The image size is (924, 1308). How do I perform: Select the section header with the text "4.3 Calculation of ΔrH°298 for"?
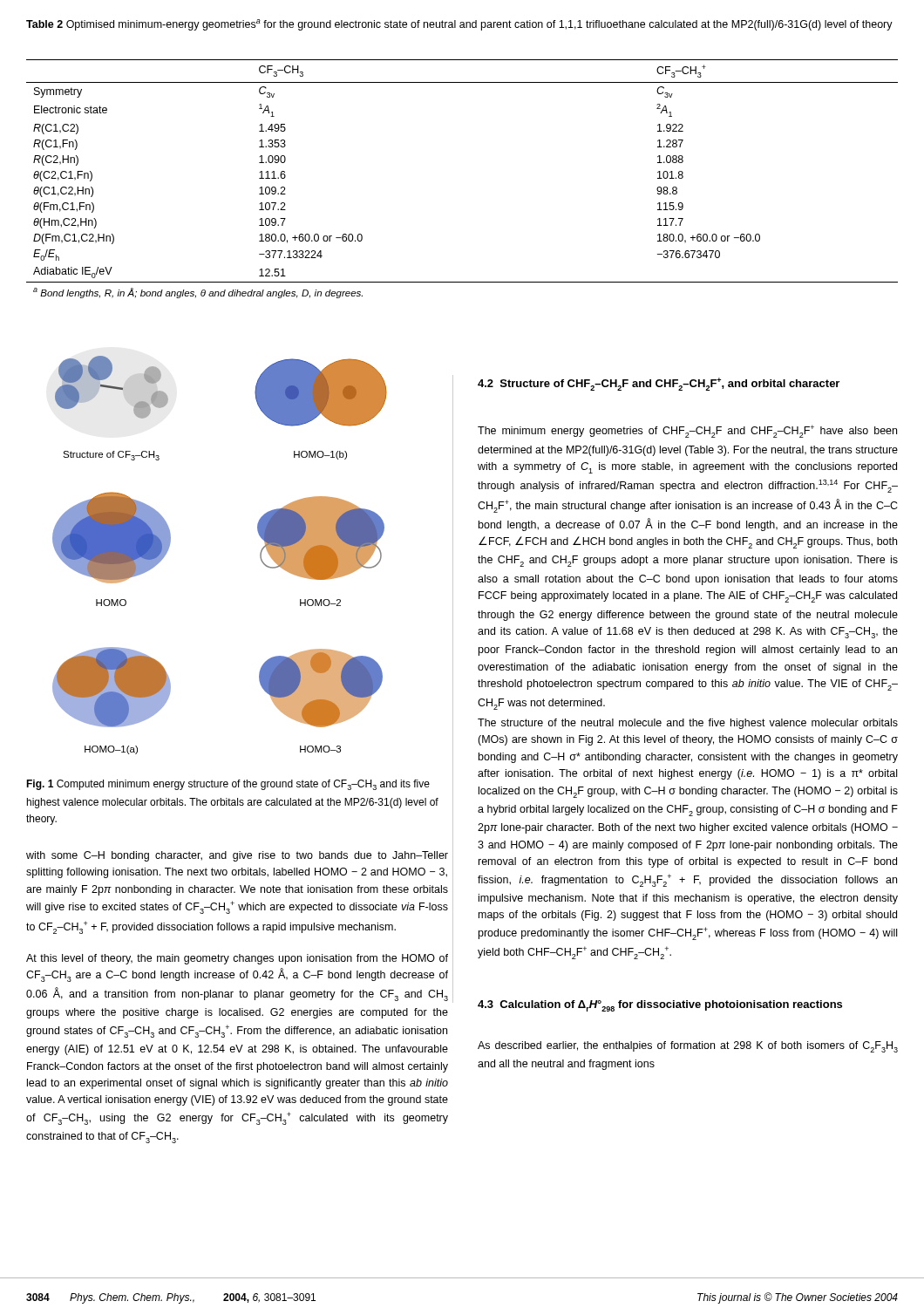(660, 1005)
